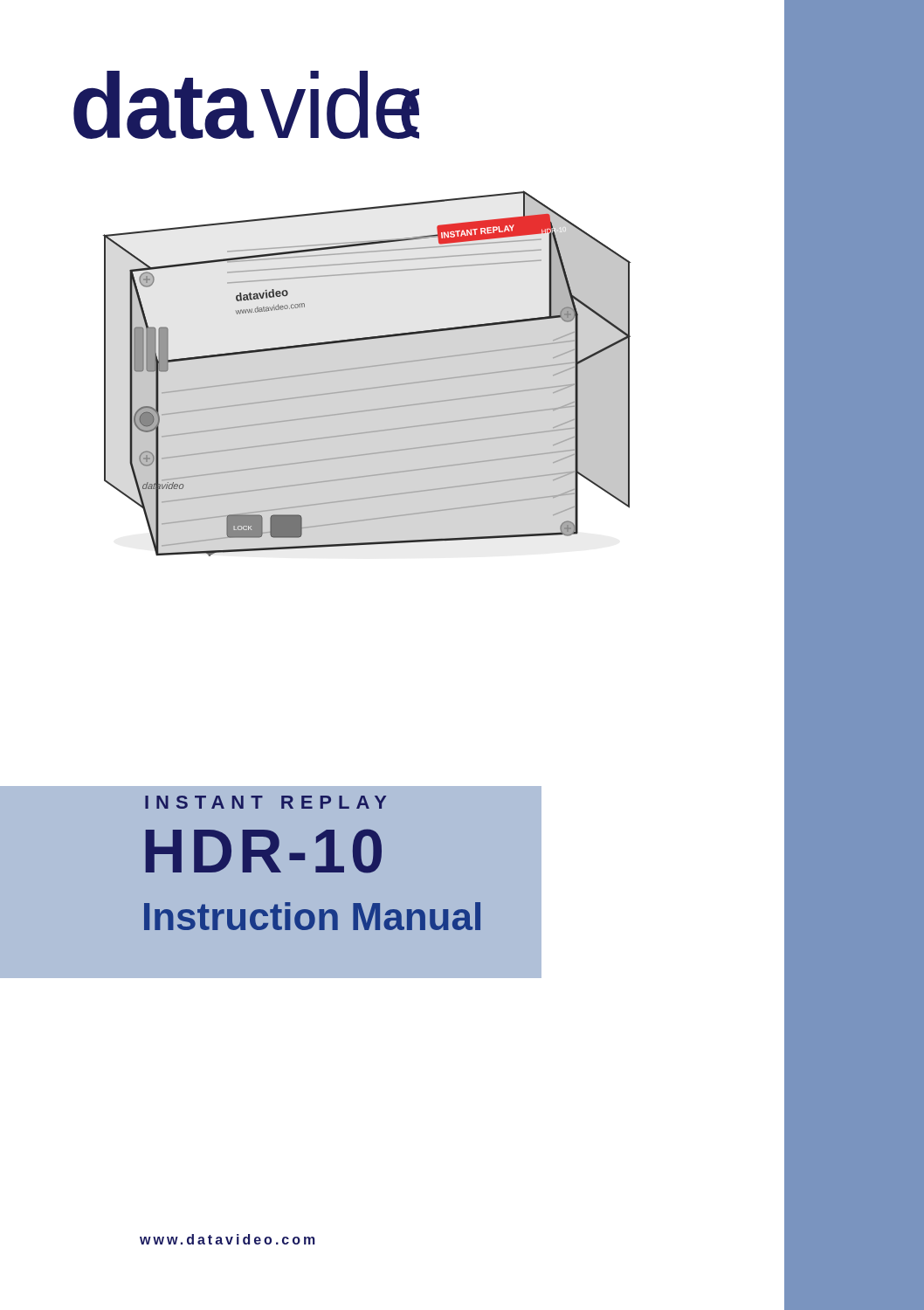
Task: Click on the logo
Action: (x=245, y=107)
